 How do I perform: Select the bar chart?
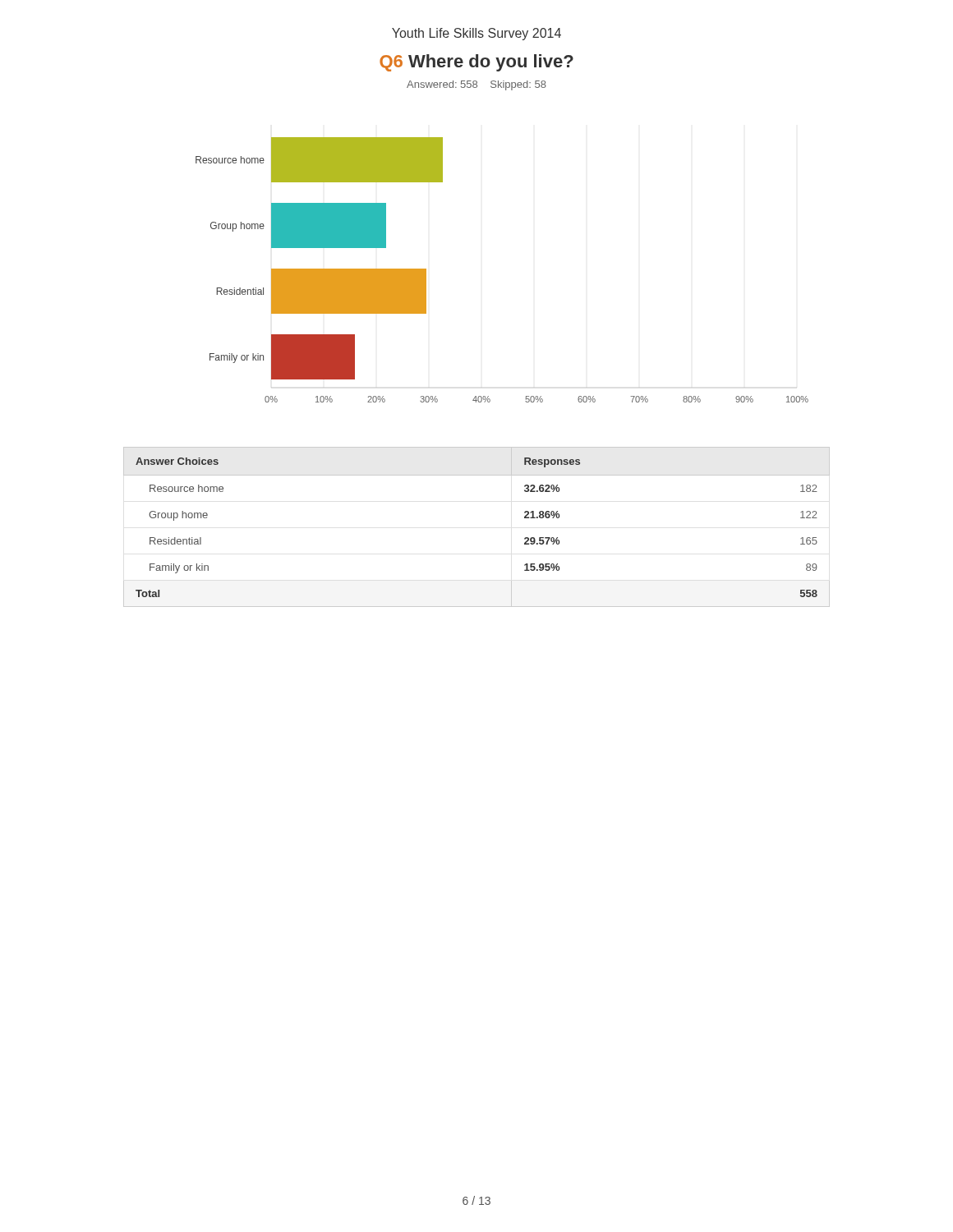click(x=476, y=266)
